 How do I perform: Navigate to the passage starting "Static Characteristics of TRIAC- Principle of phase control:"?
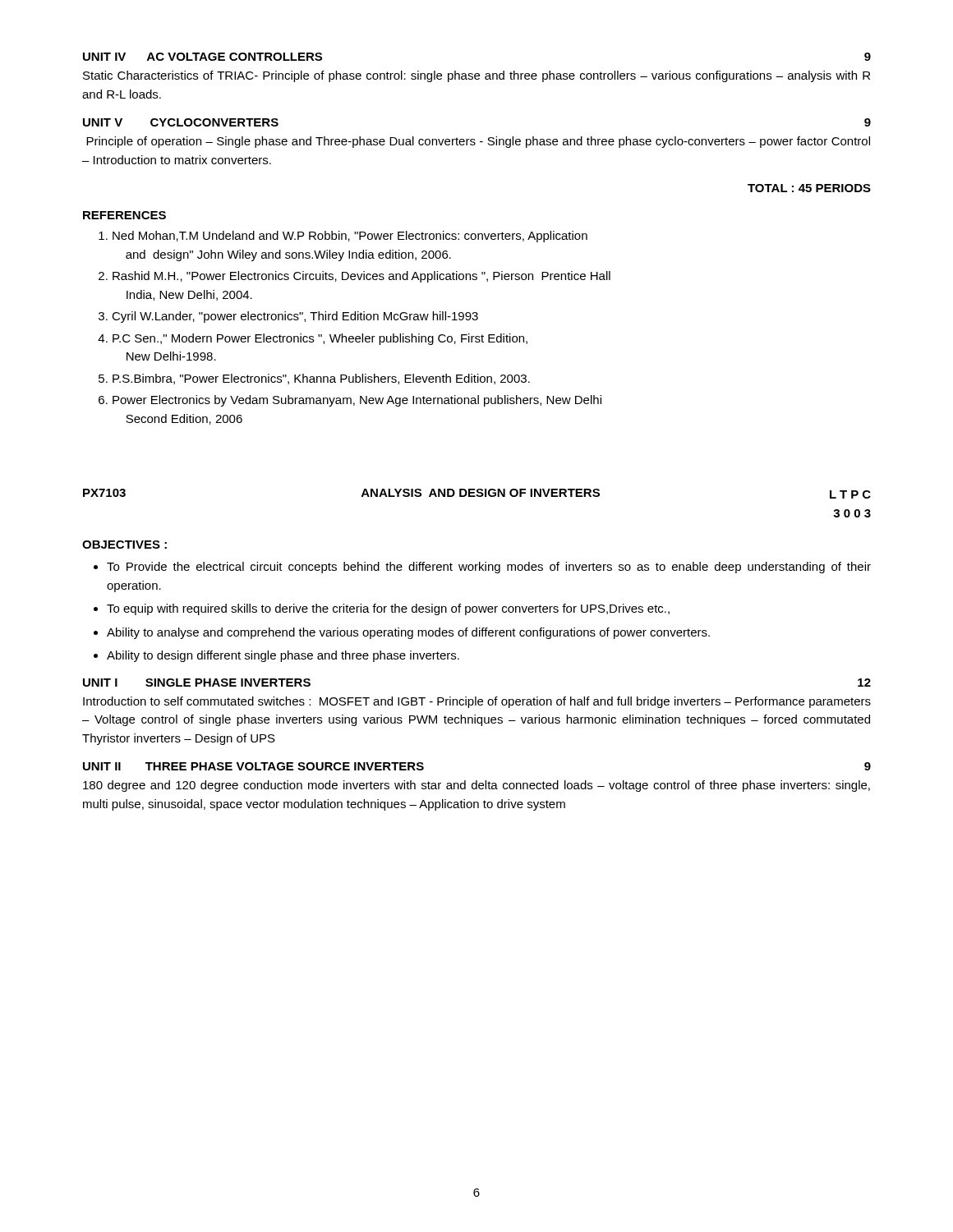click(476, 84)
